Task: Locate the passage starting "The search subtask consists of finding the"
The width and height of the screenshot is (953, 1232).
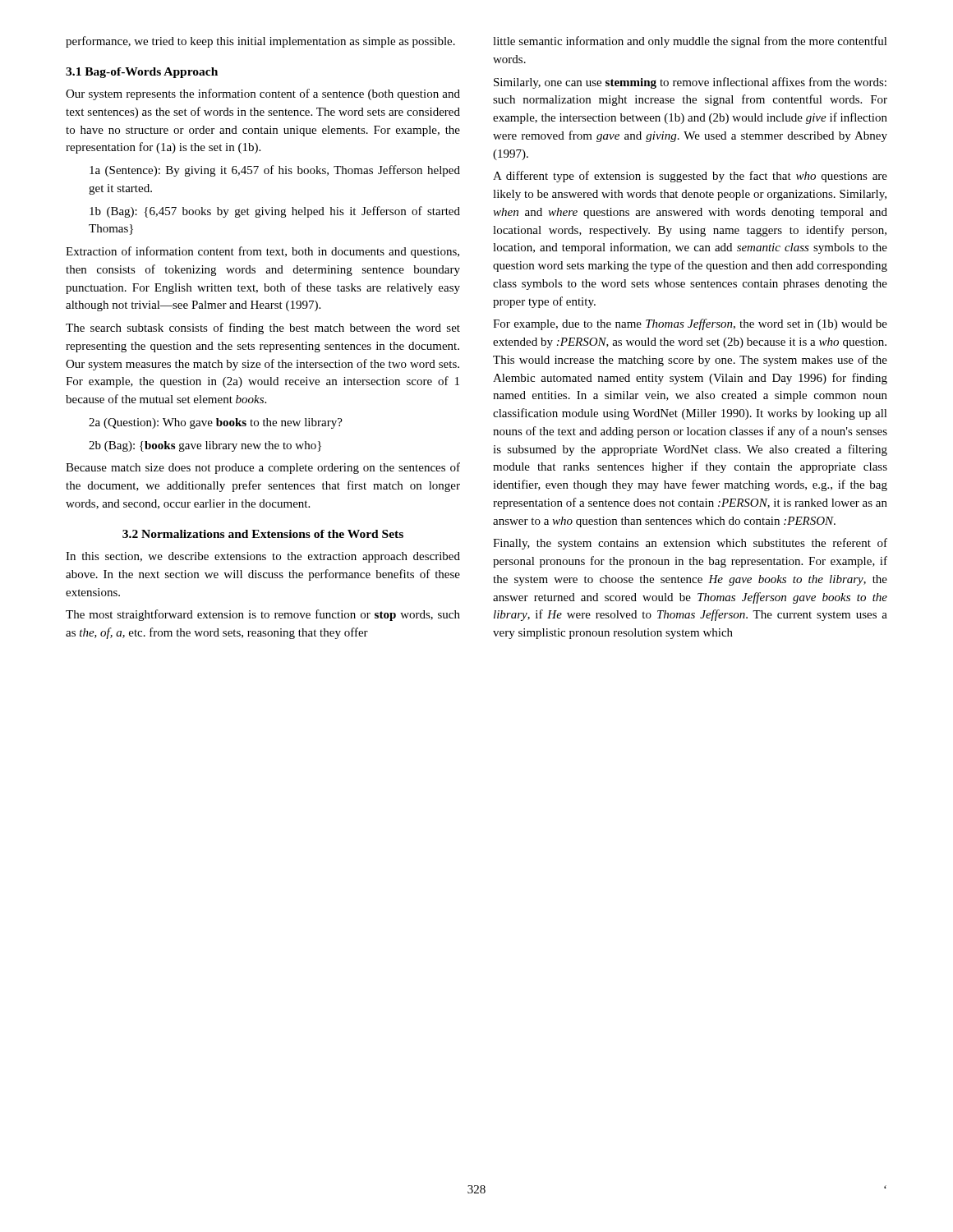Action: (x=263, y=364)
